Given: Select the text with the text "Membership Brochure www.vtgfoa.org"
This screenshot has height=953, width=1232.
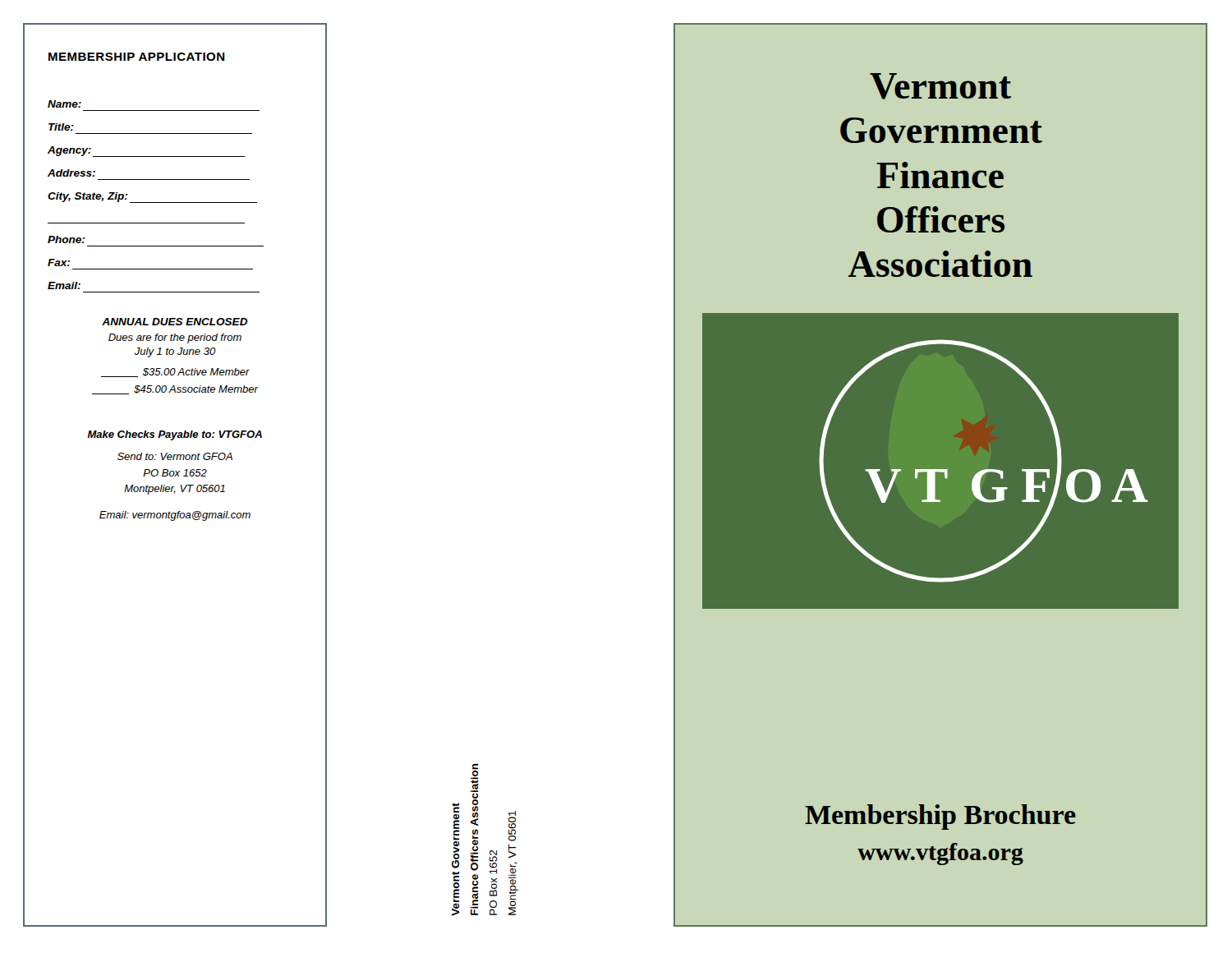Looking at the screenshot, I should pos(940,832).
